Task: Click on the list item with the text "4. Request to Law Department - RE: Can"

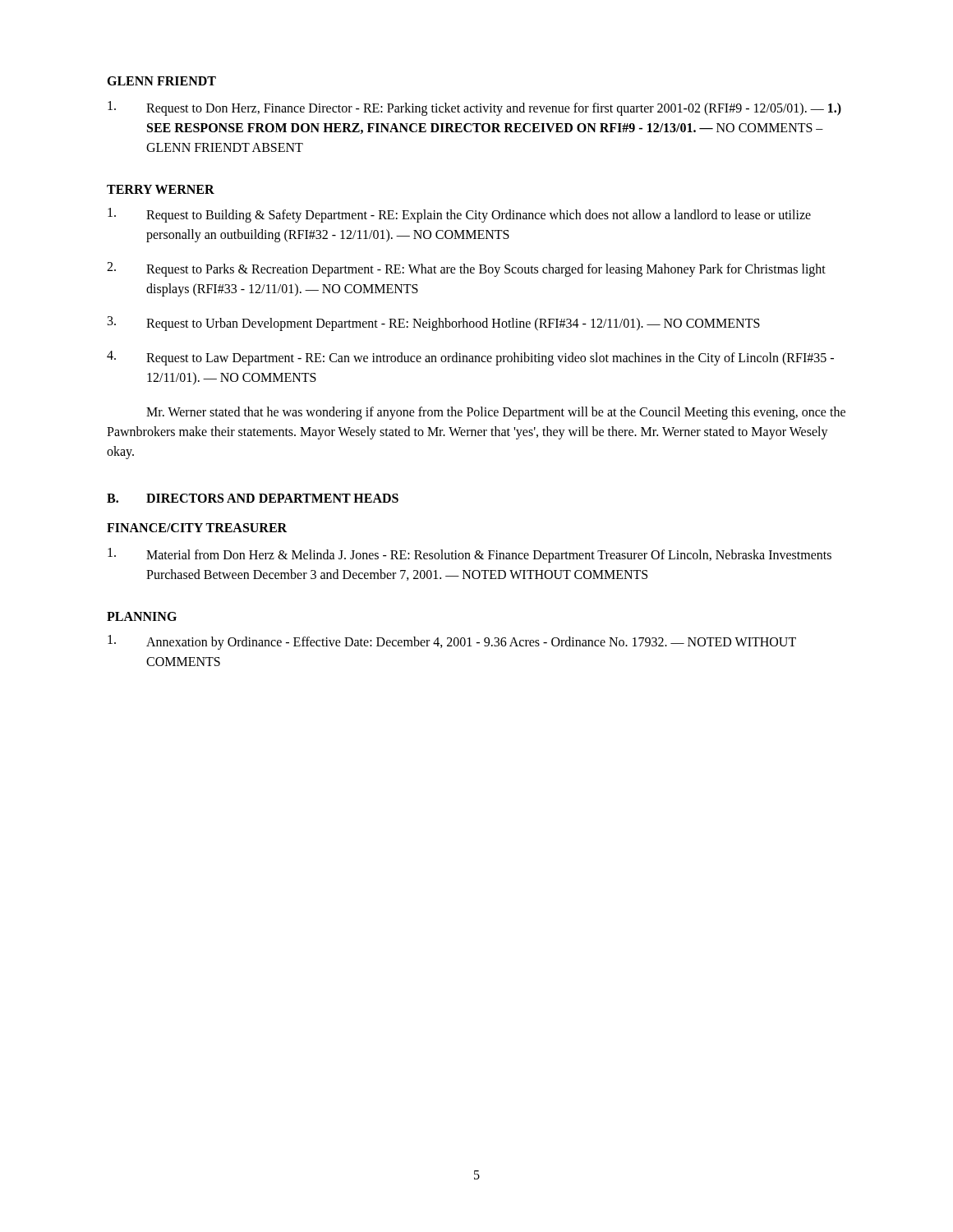Action: click(476, 368)
